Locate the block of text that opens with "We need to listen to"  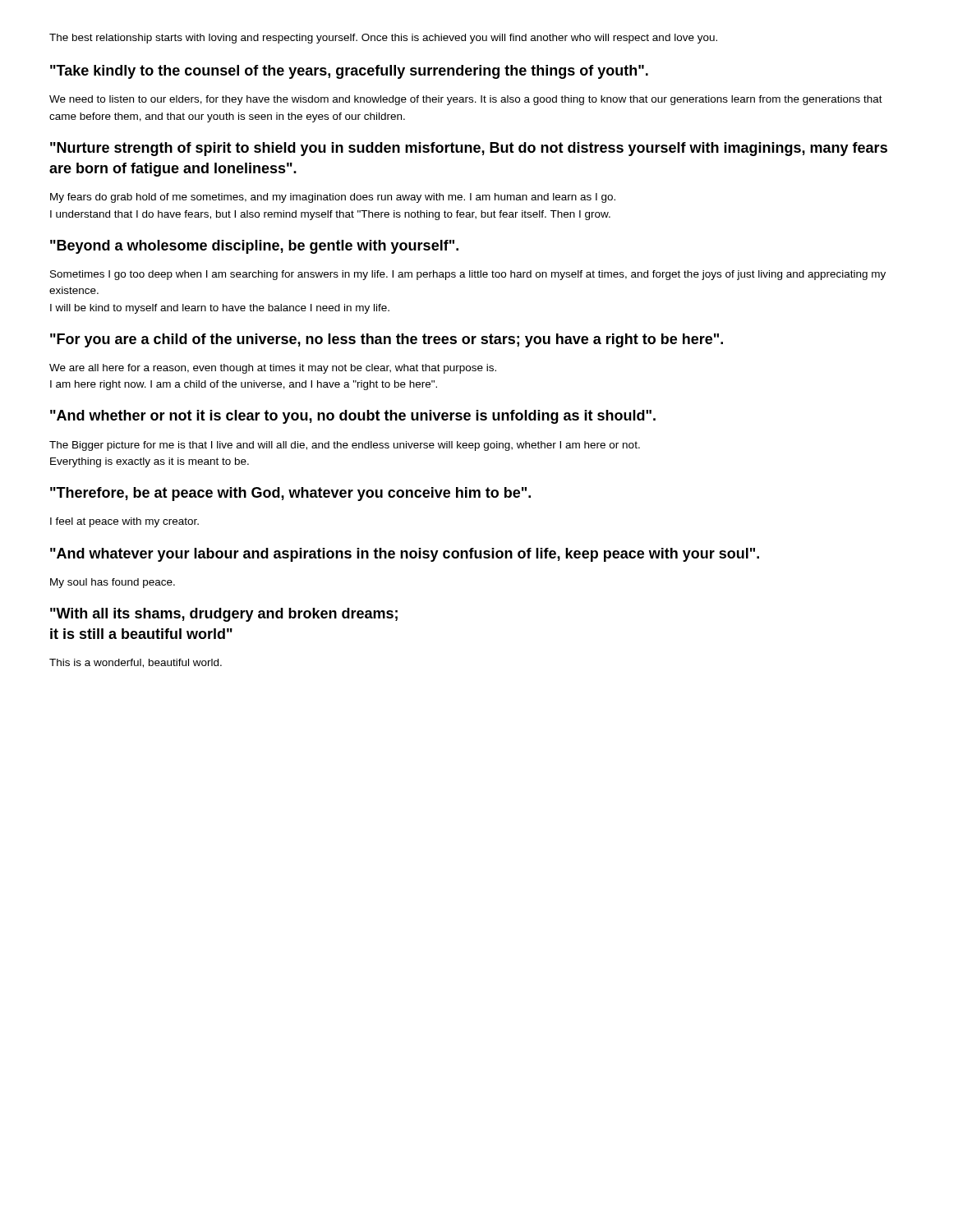(x=466, y=108)
